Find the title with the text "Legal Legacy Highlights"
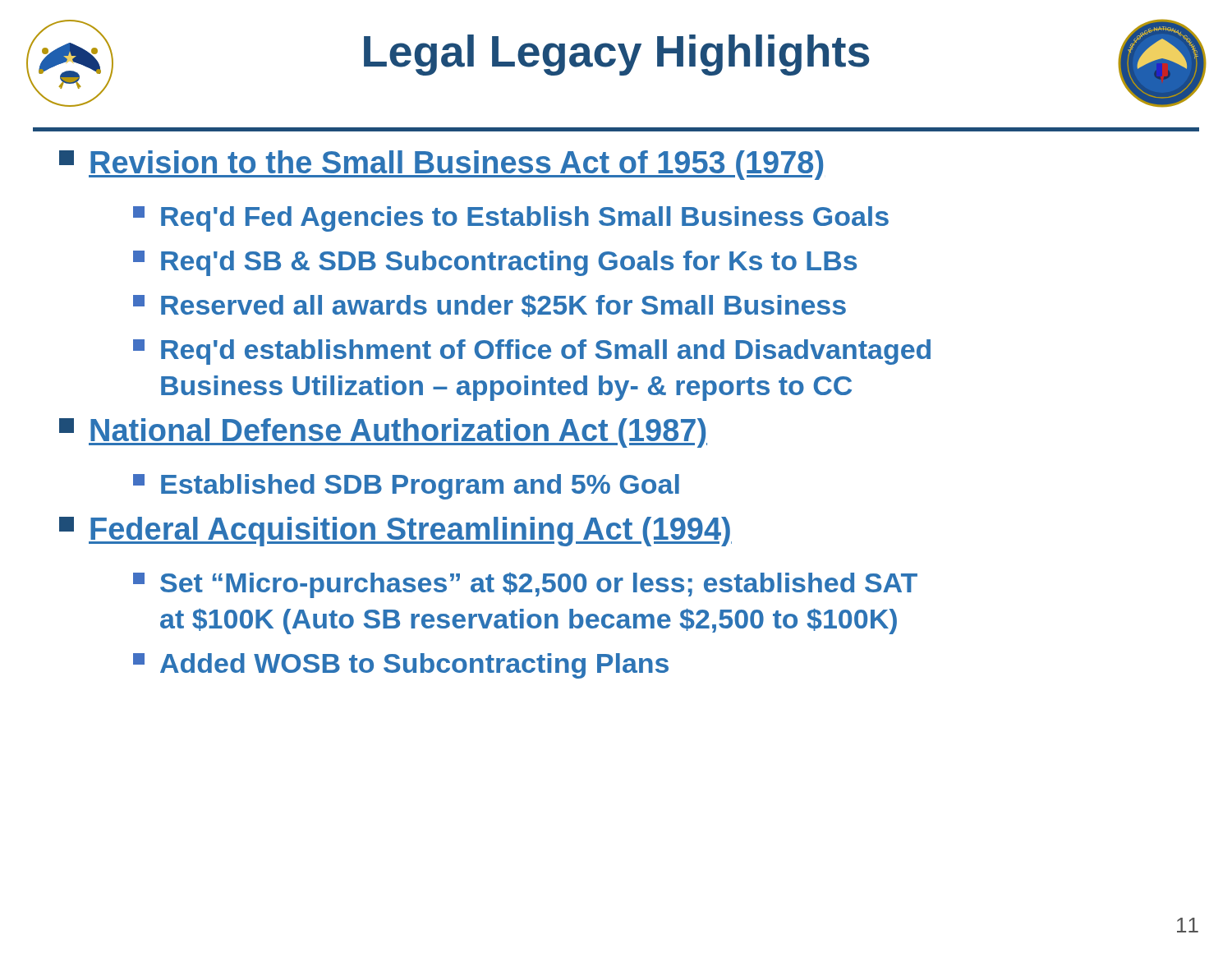The width and height of the screenshot is (1232, 953). (616, 51)
